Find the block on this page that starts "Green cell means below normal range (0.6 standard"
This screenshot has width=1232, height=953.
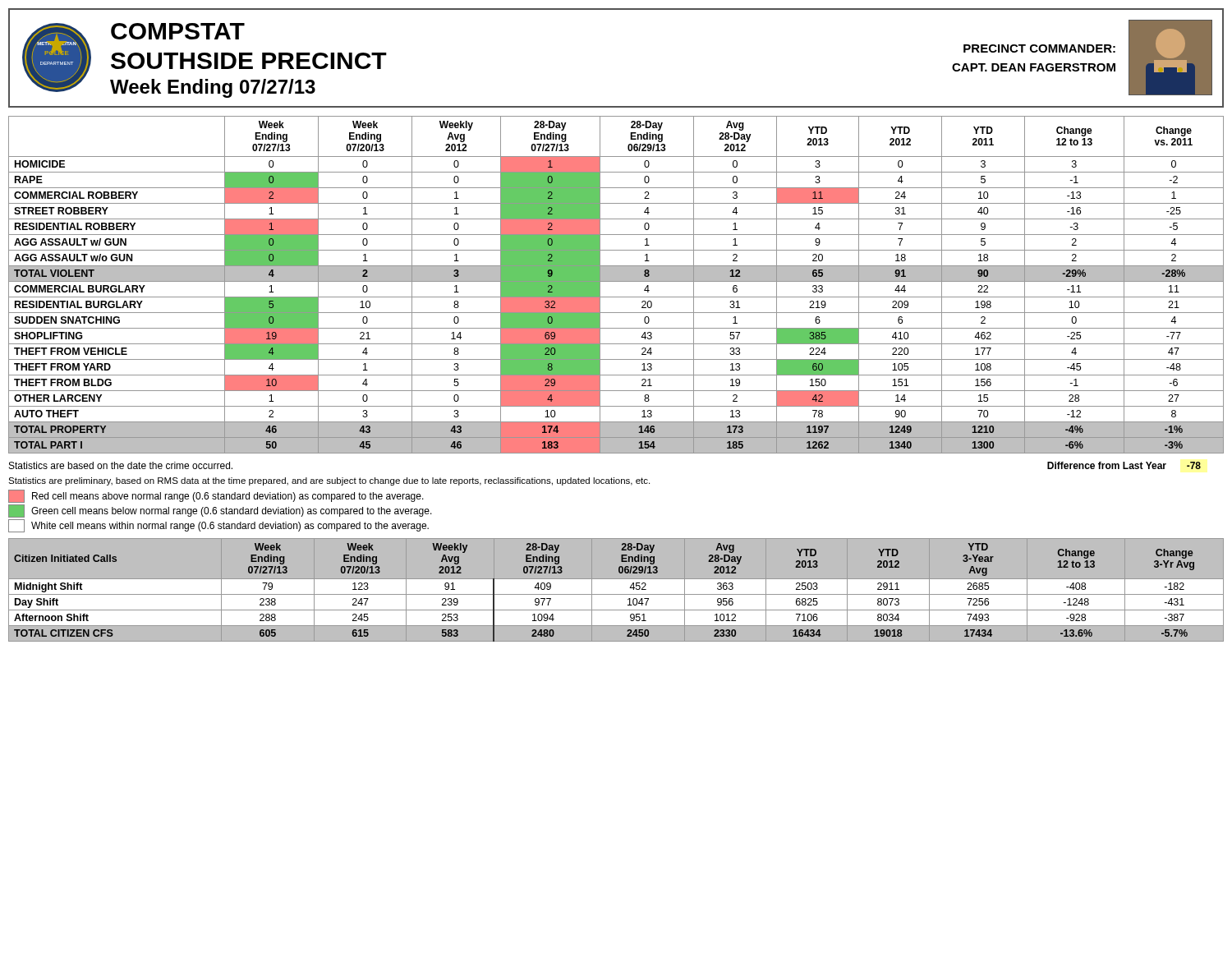220,511
